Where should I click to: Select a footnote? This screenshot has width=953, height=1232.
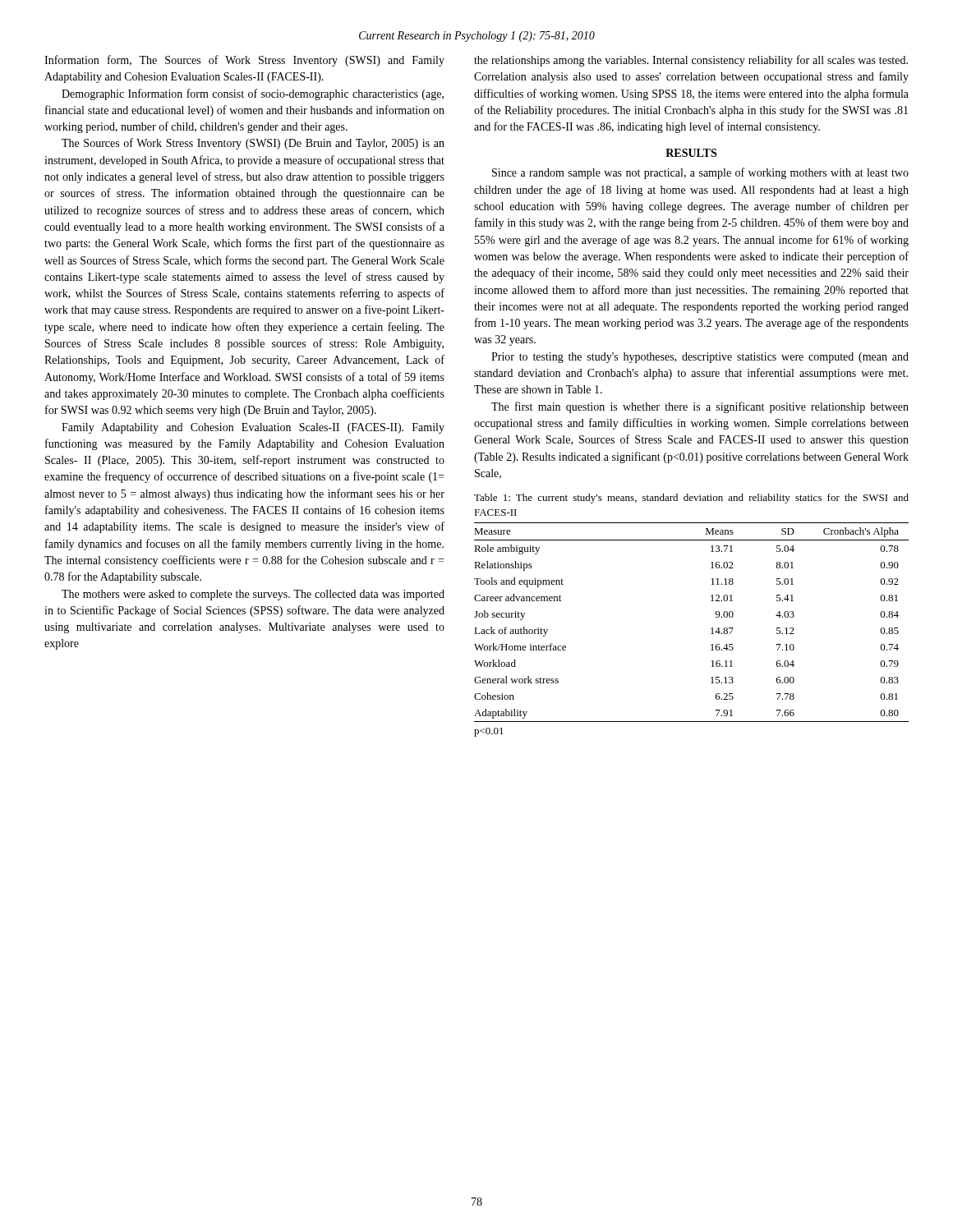click(489, 731)
